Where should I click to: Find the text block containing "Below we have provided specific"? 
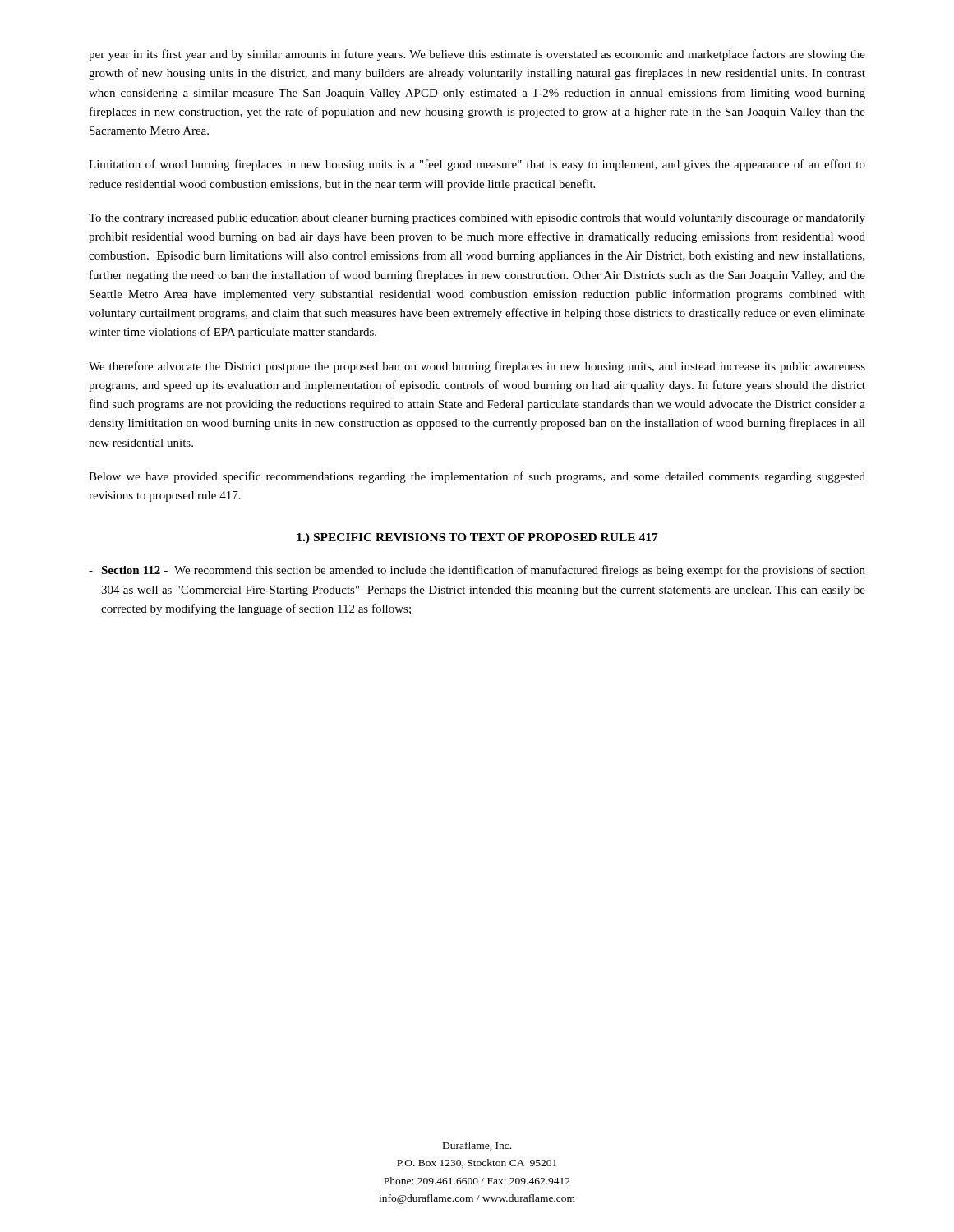[x=477, y=486]
